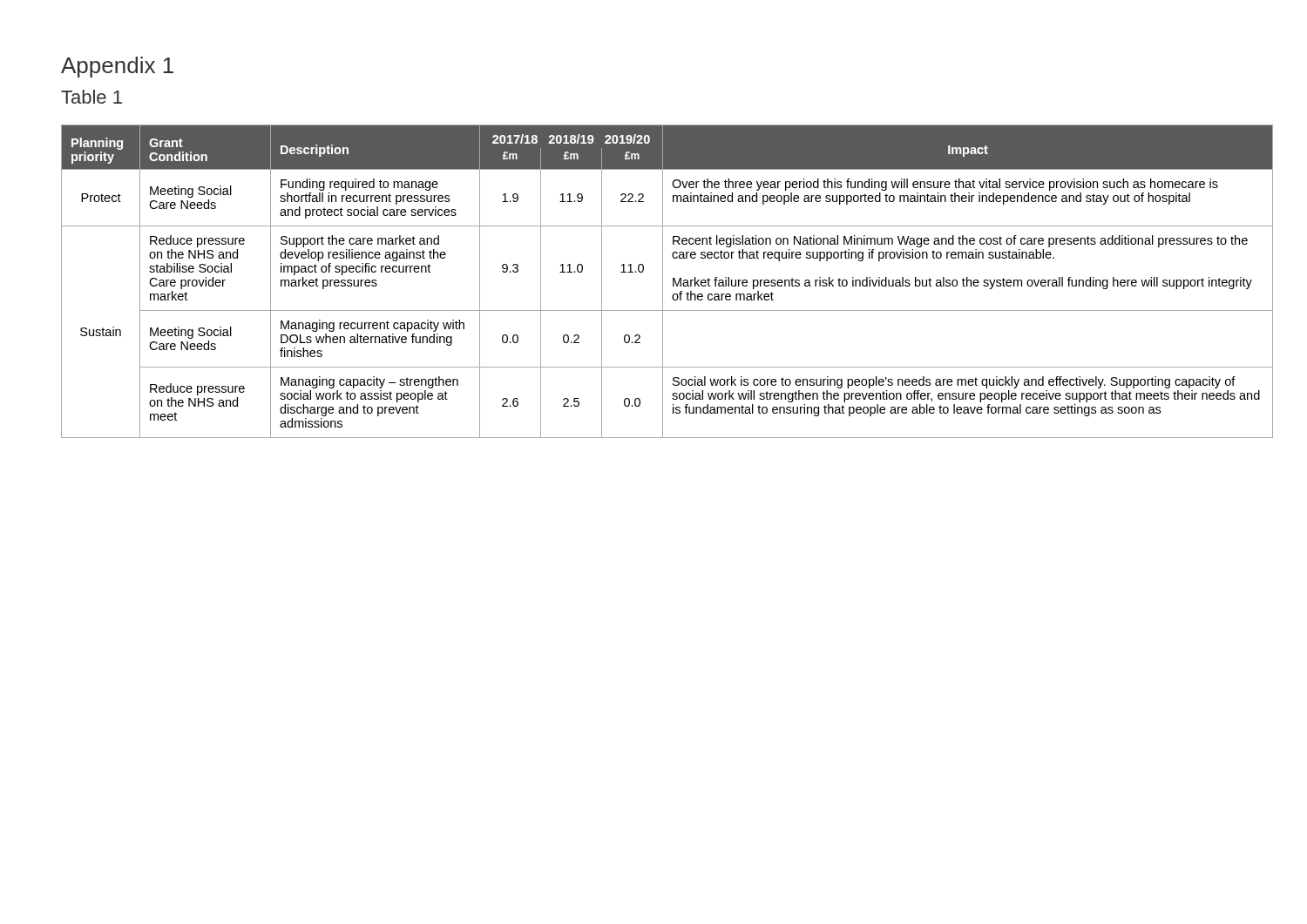Point to the passage starting "Appendix 1"
The height and width of the screenshot is (924, 1307).
click(x=117, y=67)
